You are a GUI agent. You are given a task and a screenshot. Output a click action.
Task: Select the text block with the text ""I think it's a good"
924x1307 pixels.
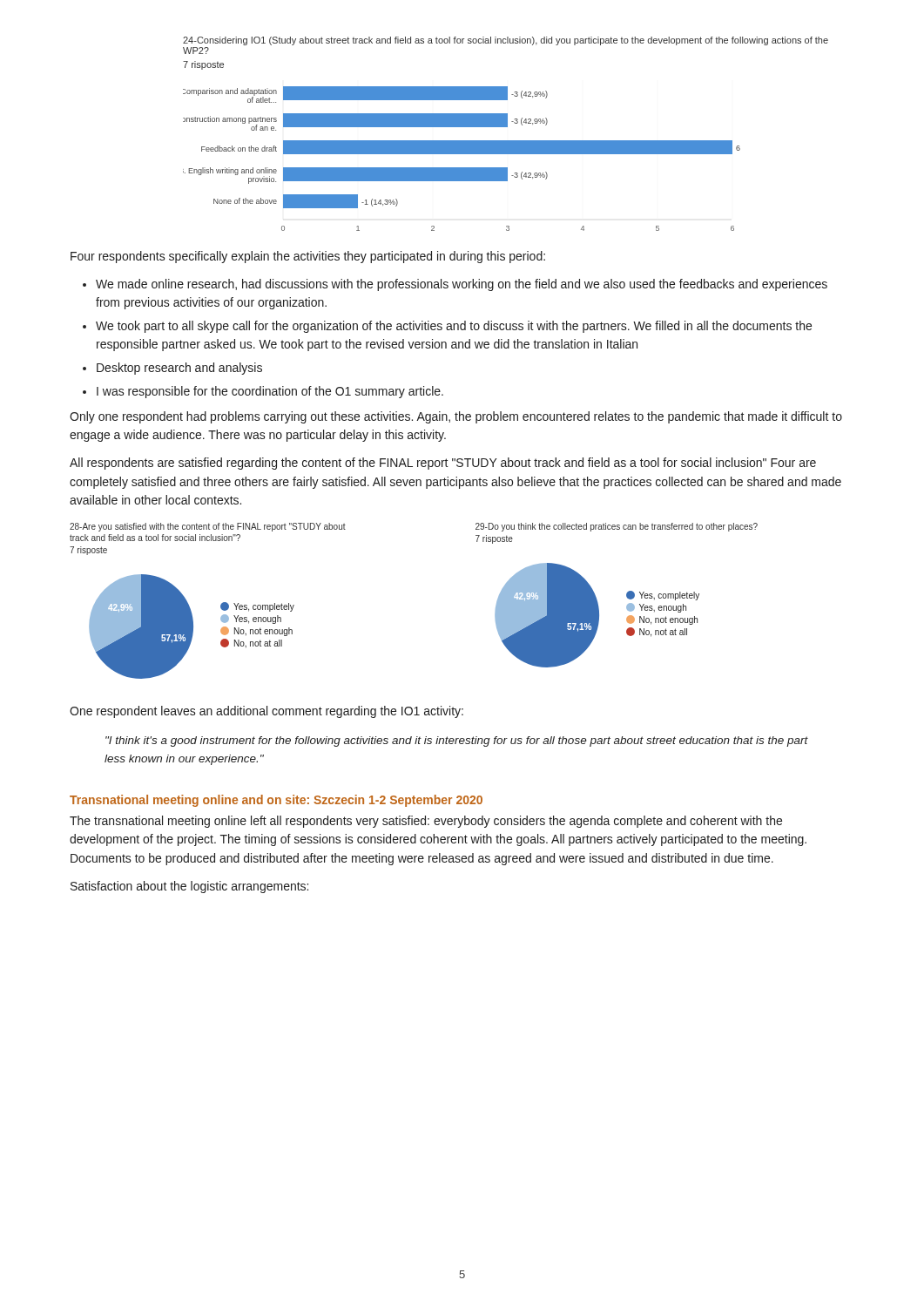click(456, 749)
